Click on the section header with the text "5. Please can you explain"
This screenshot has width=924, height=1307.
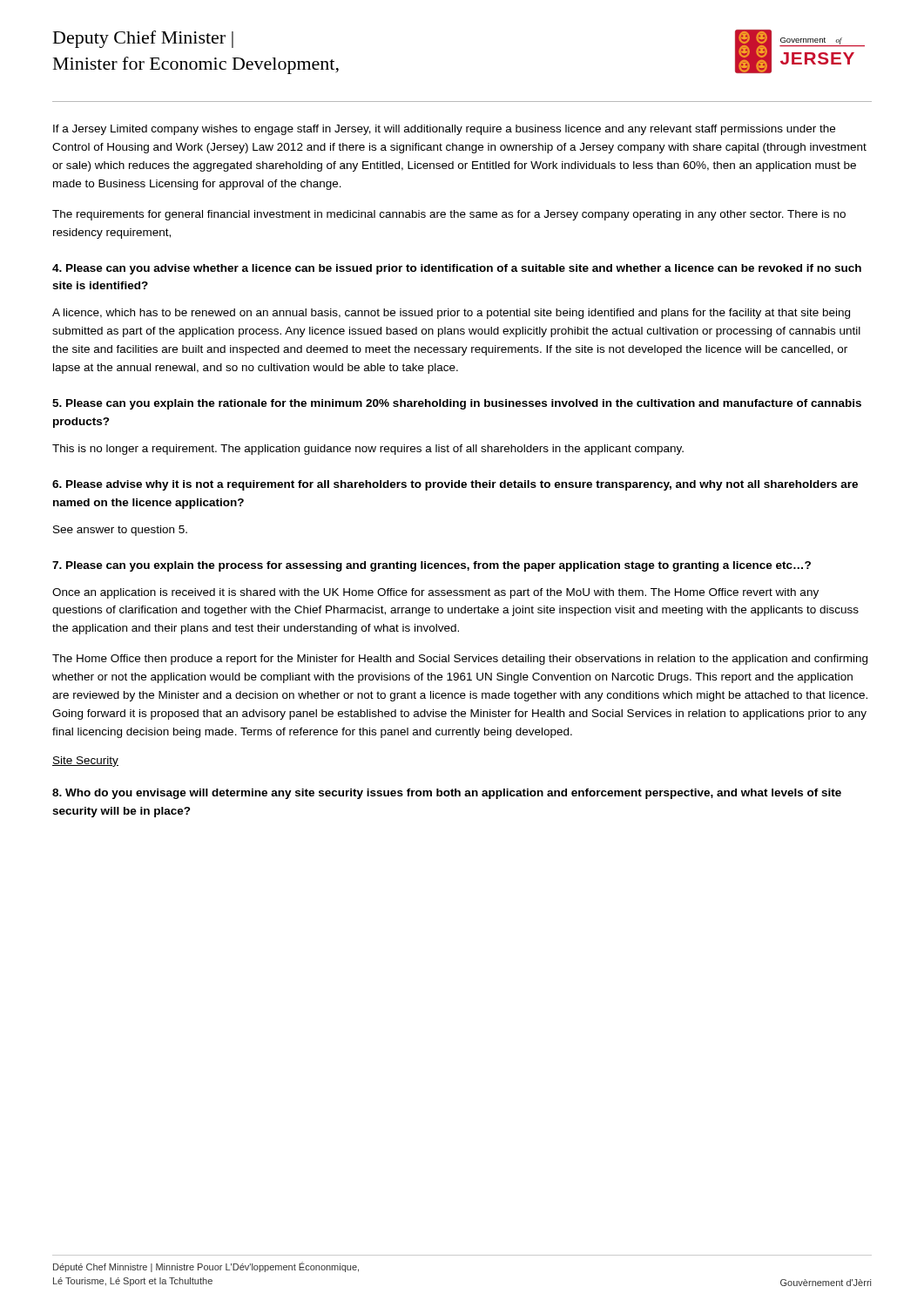pyautogui.click(x=457, y=412)
